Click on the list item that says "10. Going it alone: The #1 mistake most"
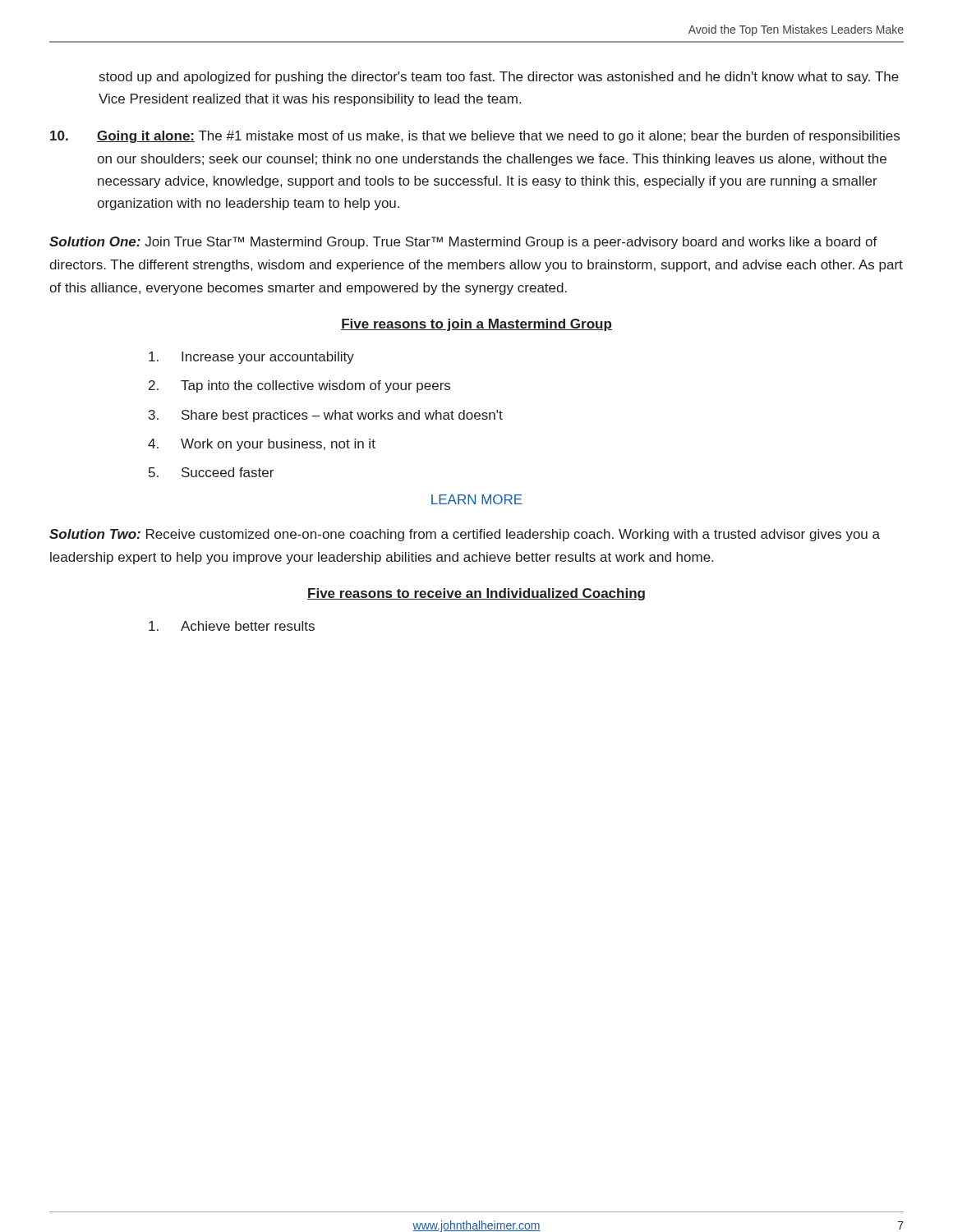The image size is (953, 1232). (476, 170)
